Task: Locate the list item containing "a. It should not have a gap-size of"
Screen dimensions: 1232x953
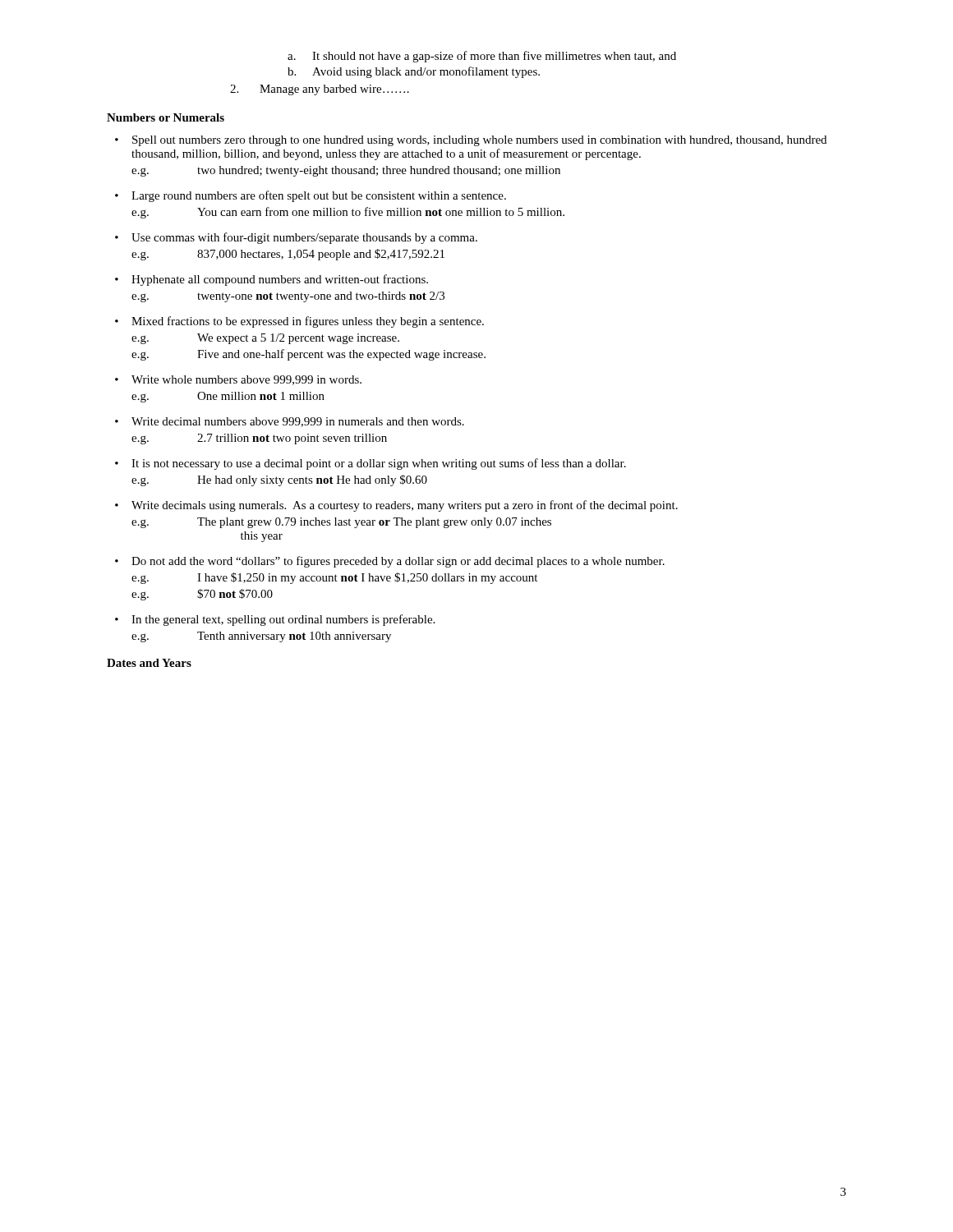Action: (x=567, y=64)
